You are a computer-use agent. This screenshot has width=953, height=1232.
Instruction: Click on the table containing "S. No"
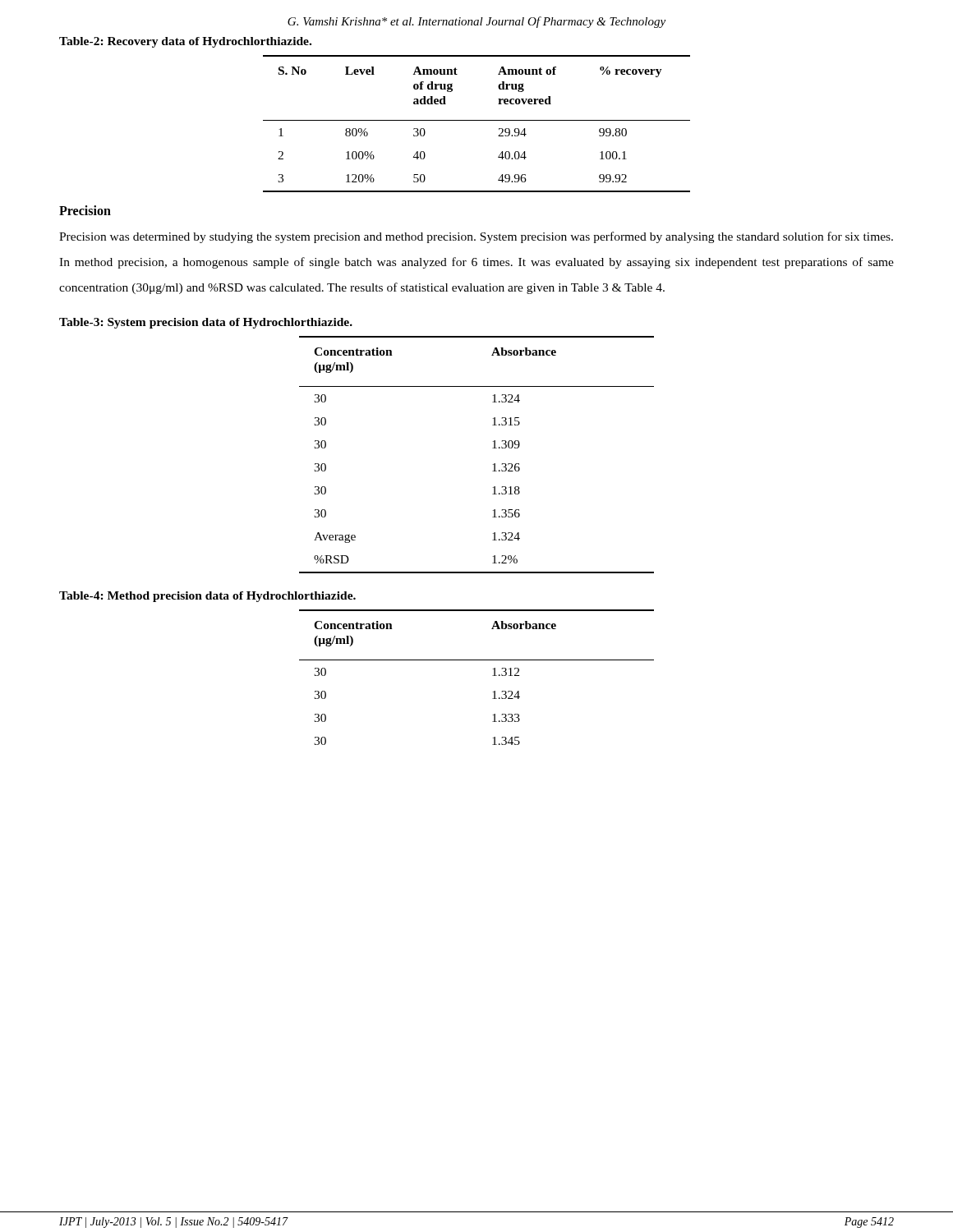click(476, 124)
